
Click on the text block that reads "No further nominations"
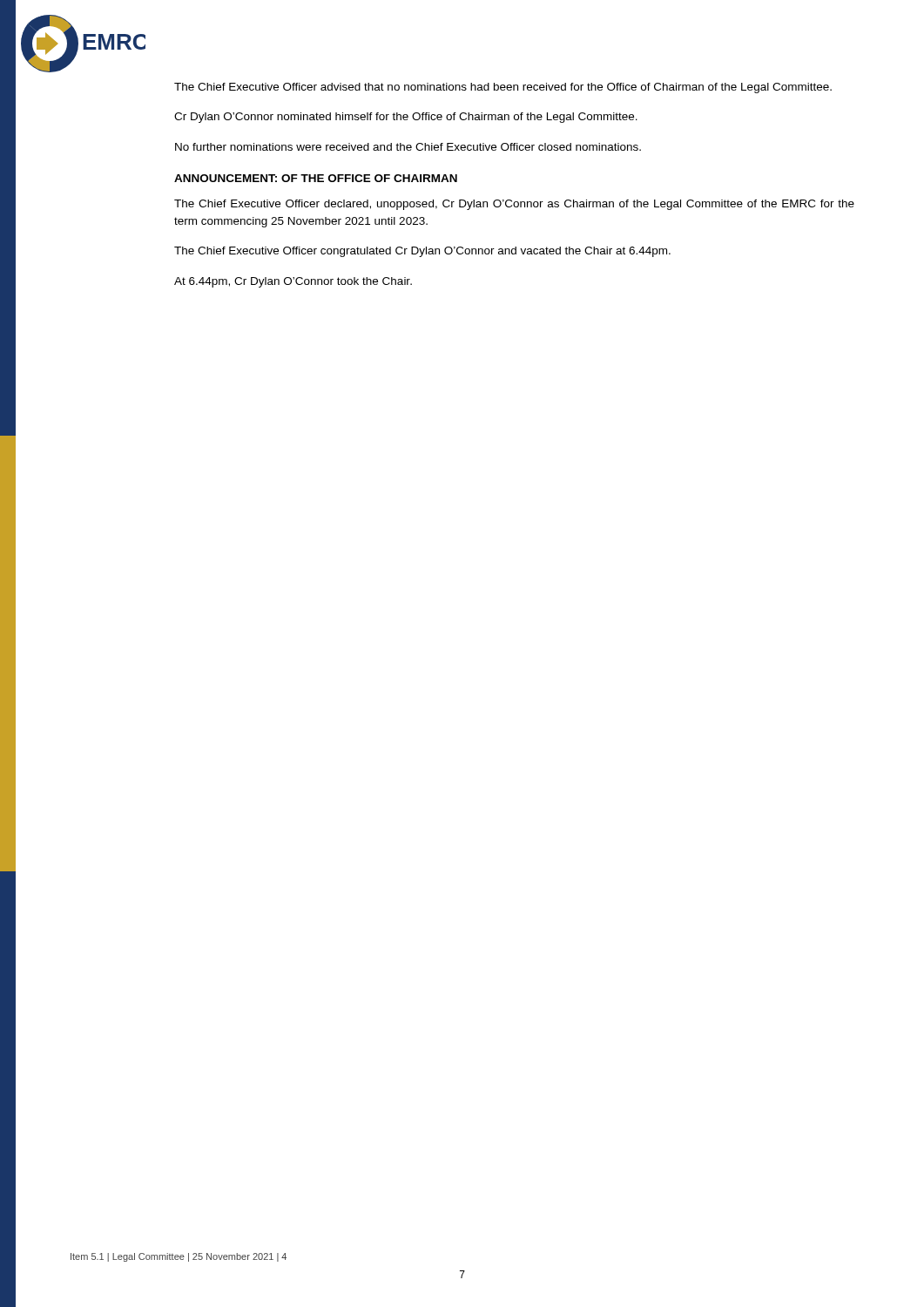[x=514, y=147]
